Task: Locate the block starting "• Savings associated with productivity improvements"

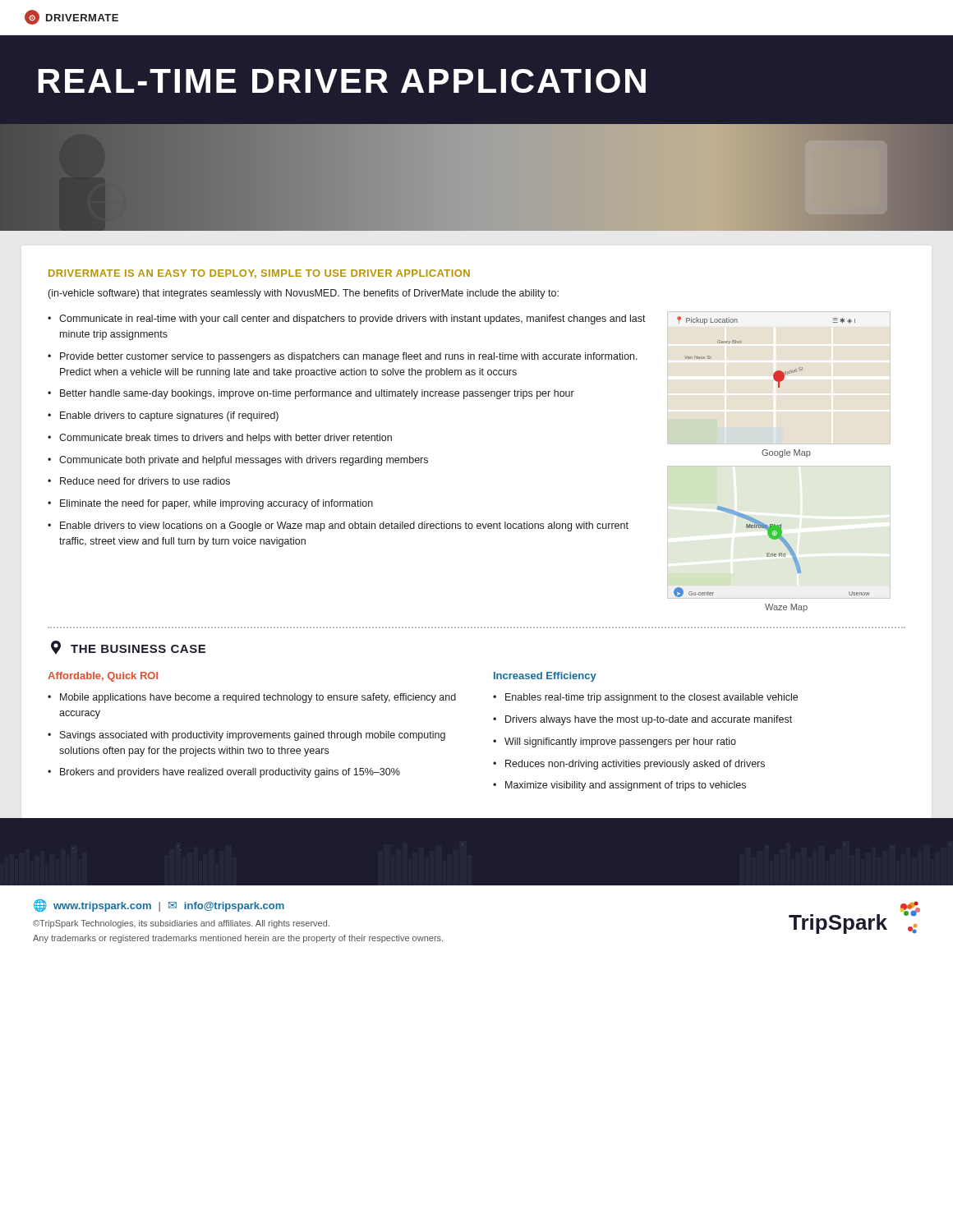Action: tap(247, 742)
